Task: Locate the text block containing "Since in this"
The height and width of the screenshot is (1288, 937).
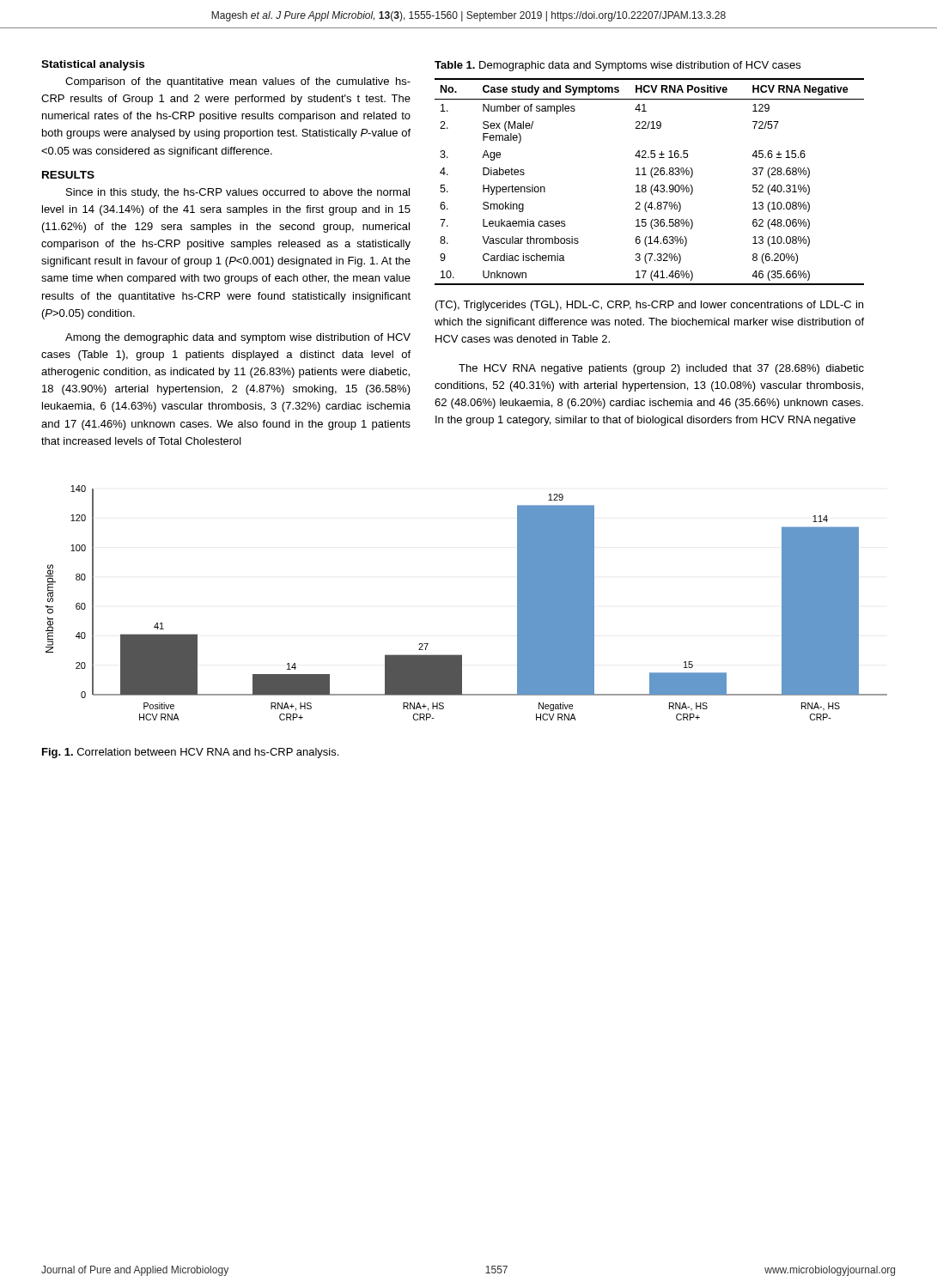Action: [238, 193]
